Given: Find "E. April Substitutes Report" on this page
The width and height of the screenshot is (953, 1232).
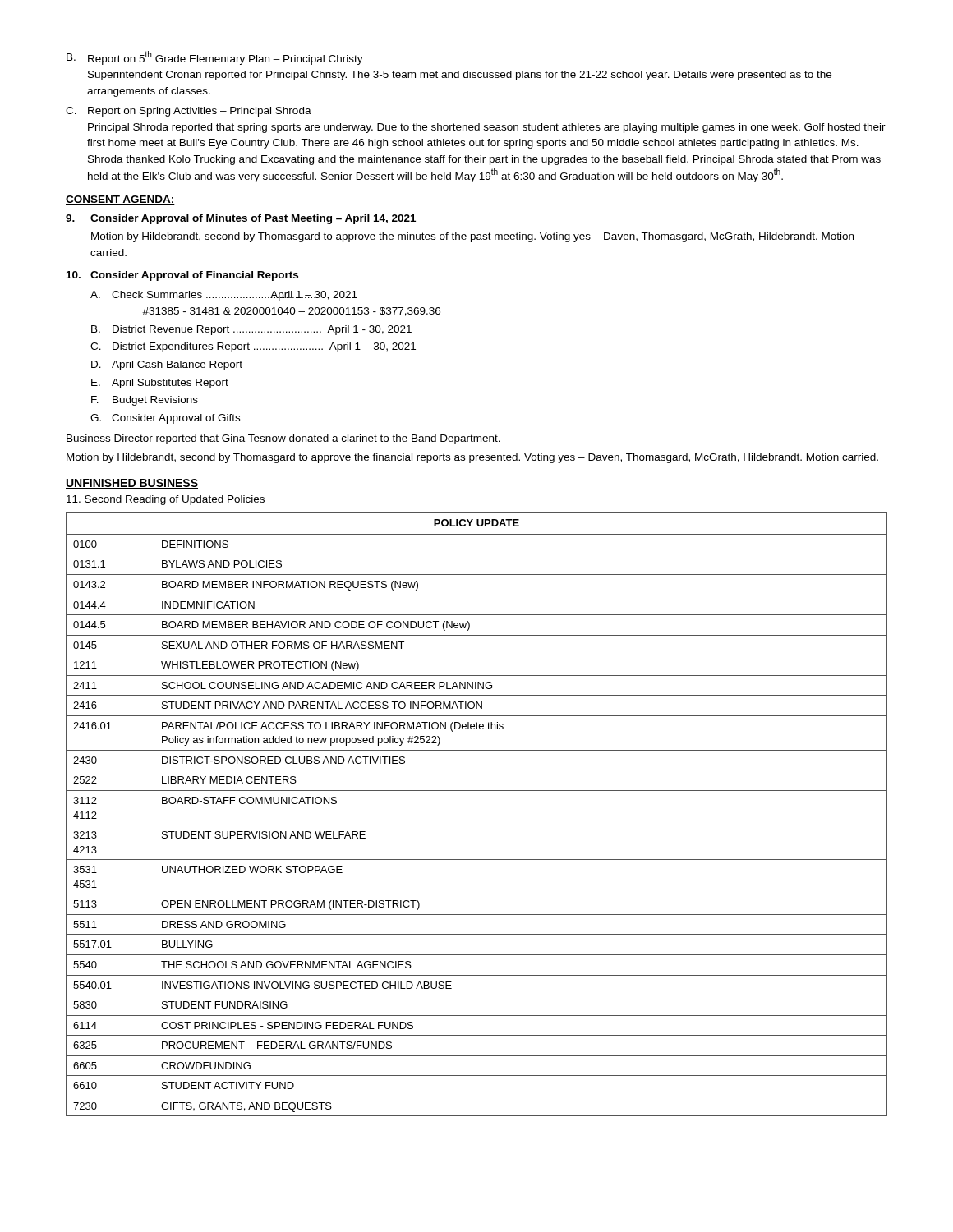Looking at the screenshot, I should coord(159,382).
